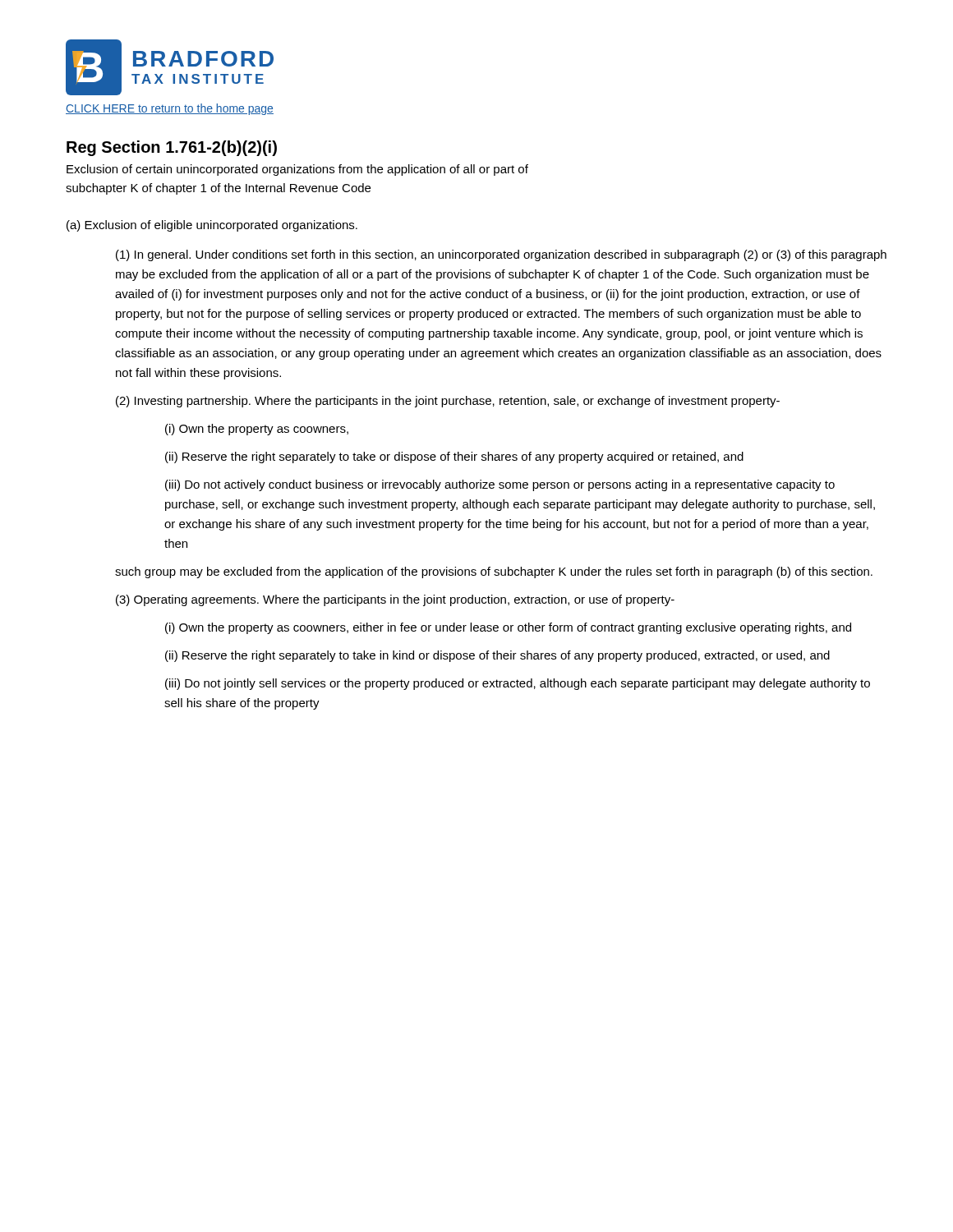Click a logo
The height and width of the screenshot is (1232, 953).
(476, 77)
